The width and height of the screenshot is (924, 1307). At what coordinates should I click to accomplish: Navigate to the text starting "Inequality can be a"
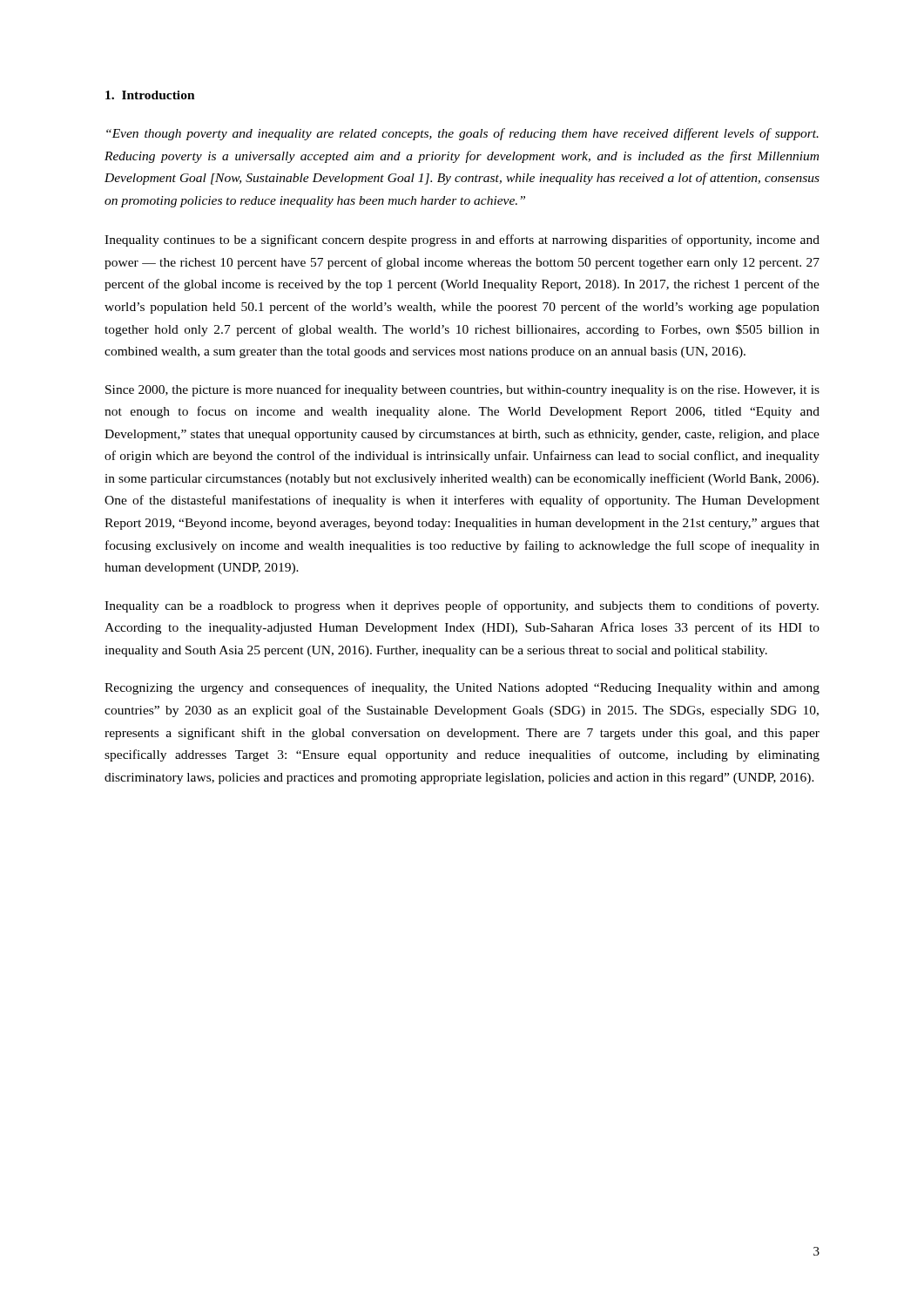tap(462, 627)
